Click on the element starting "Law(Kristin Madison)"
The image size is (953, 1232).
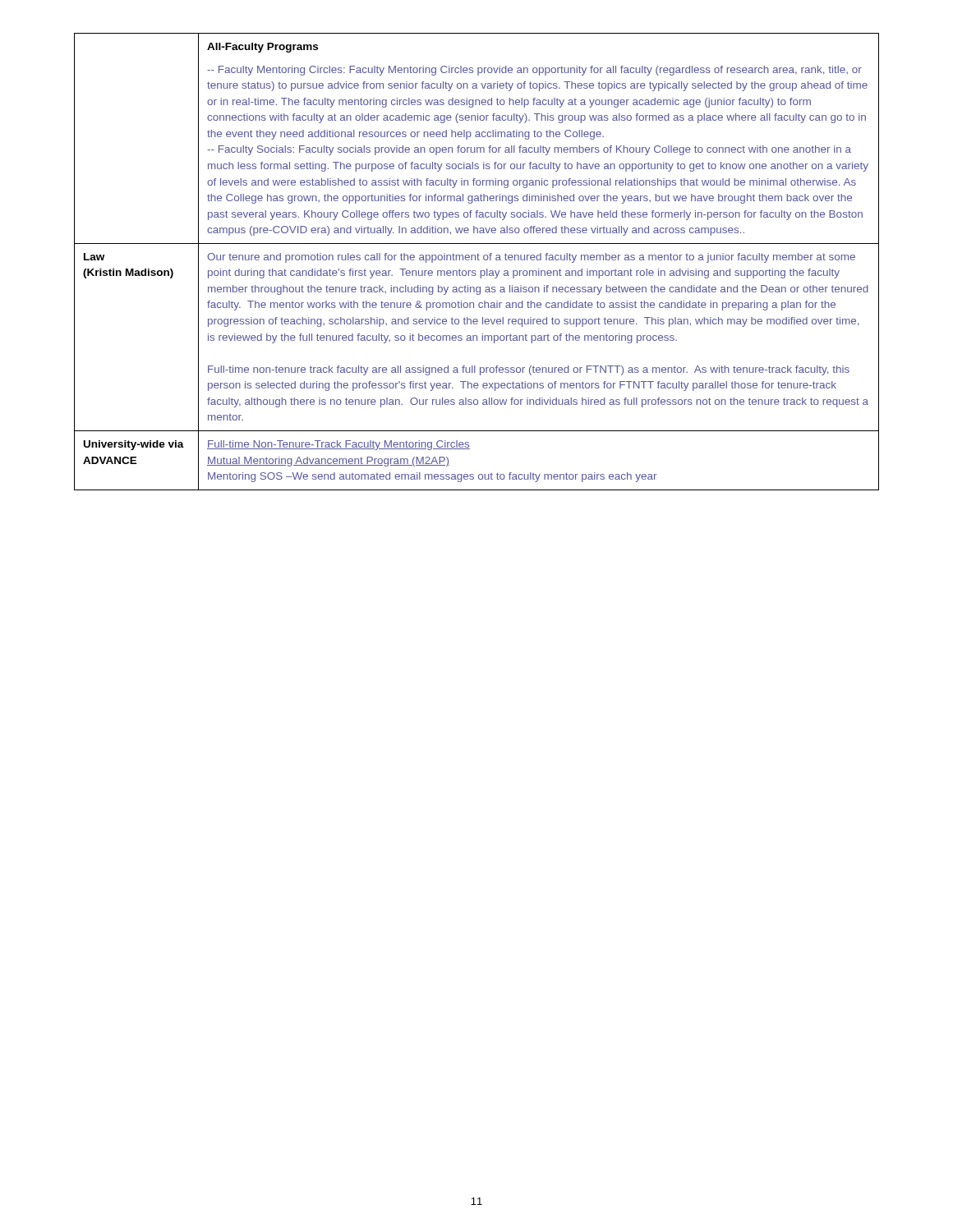pyautogui.click(x=128, y=265)
